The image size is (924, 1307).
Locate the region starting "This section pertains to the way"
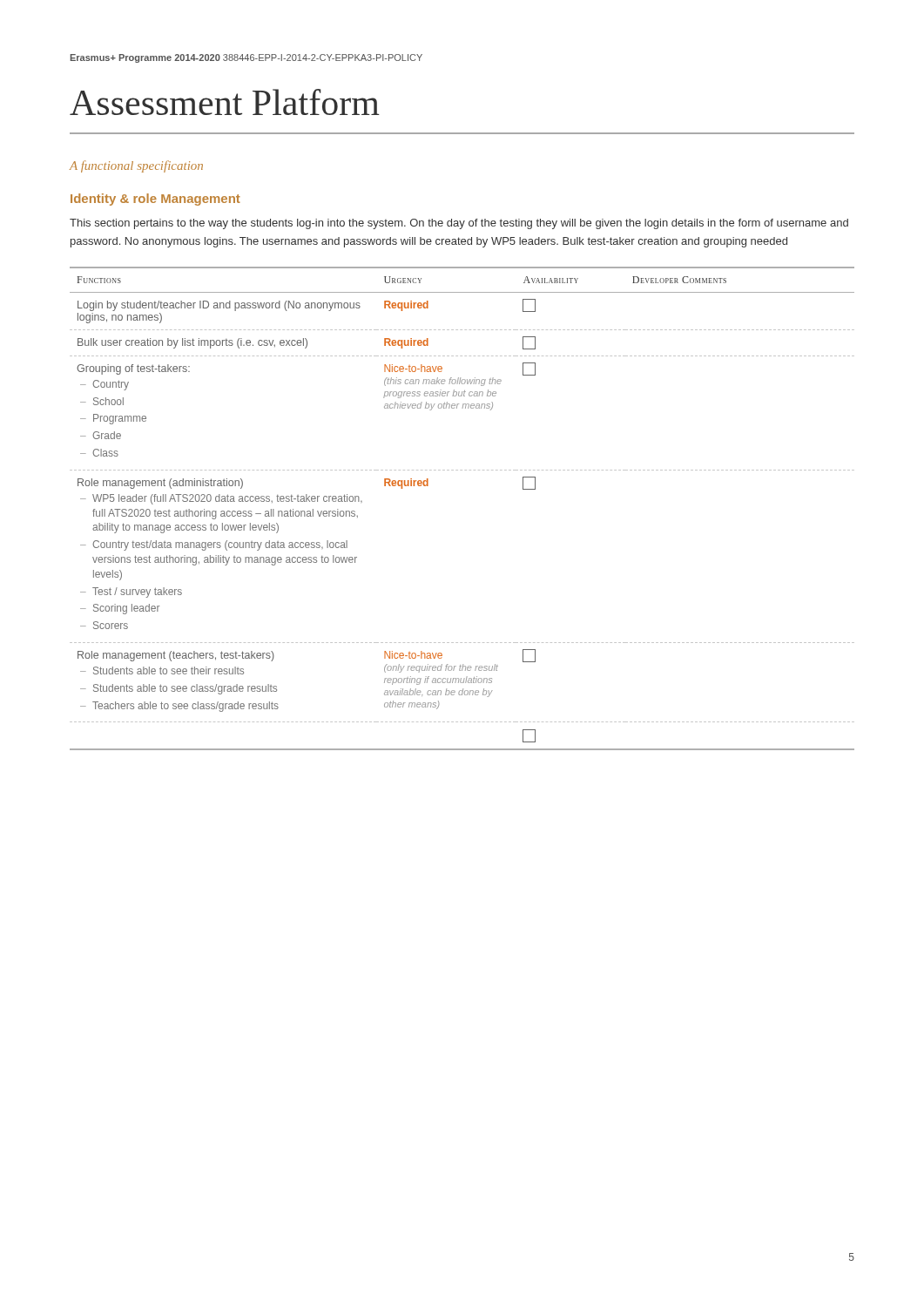[x=459, y=232]
